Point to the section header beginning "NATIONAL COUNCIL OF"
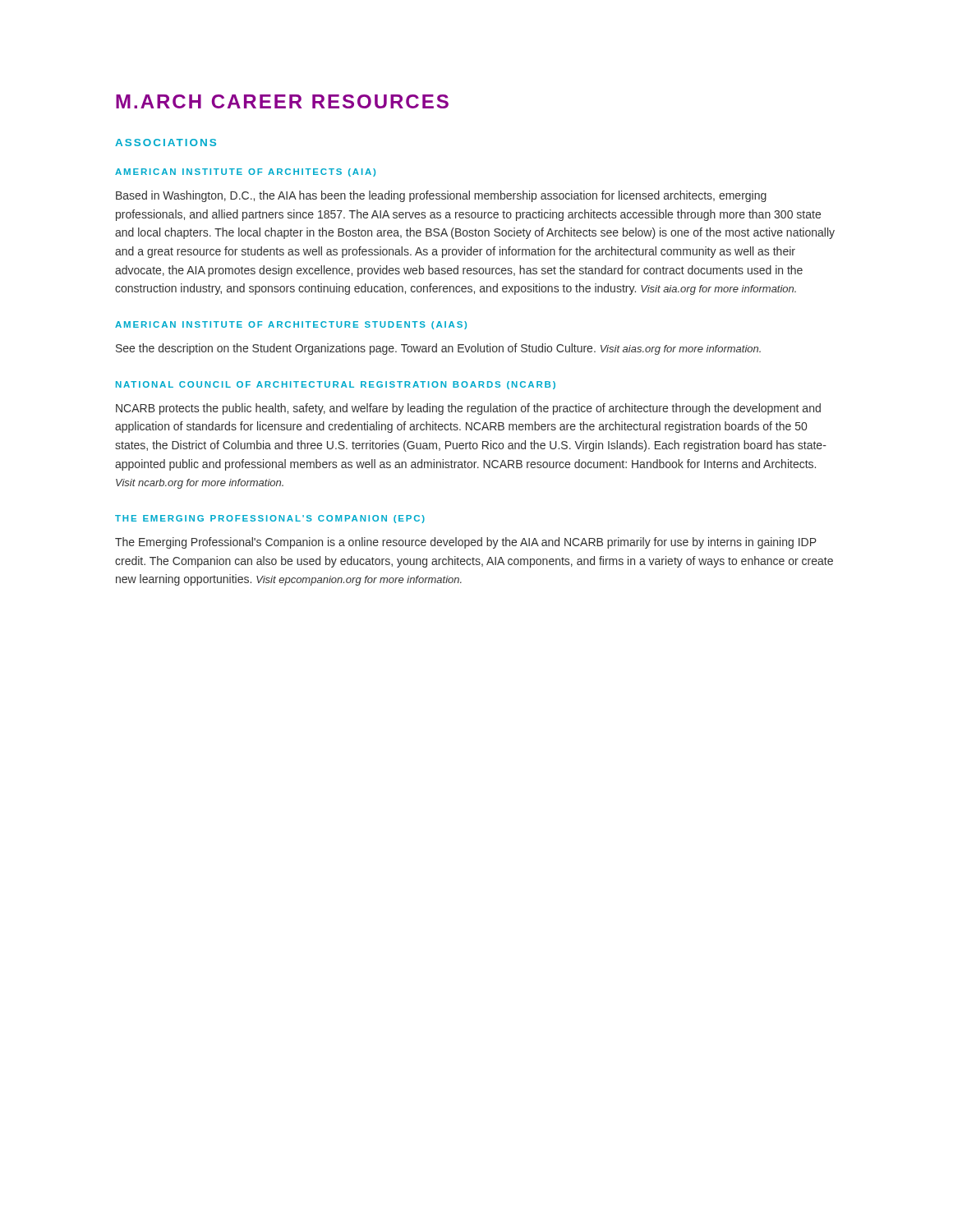The image size is (953, 1232). point(336,384)
